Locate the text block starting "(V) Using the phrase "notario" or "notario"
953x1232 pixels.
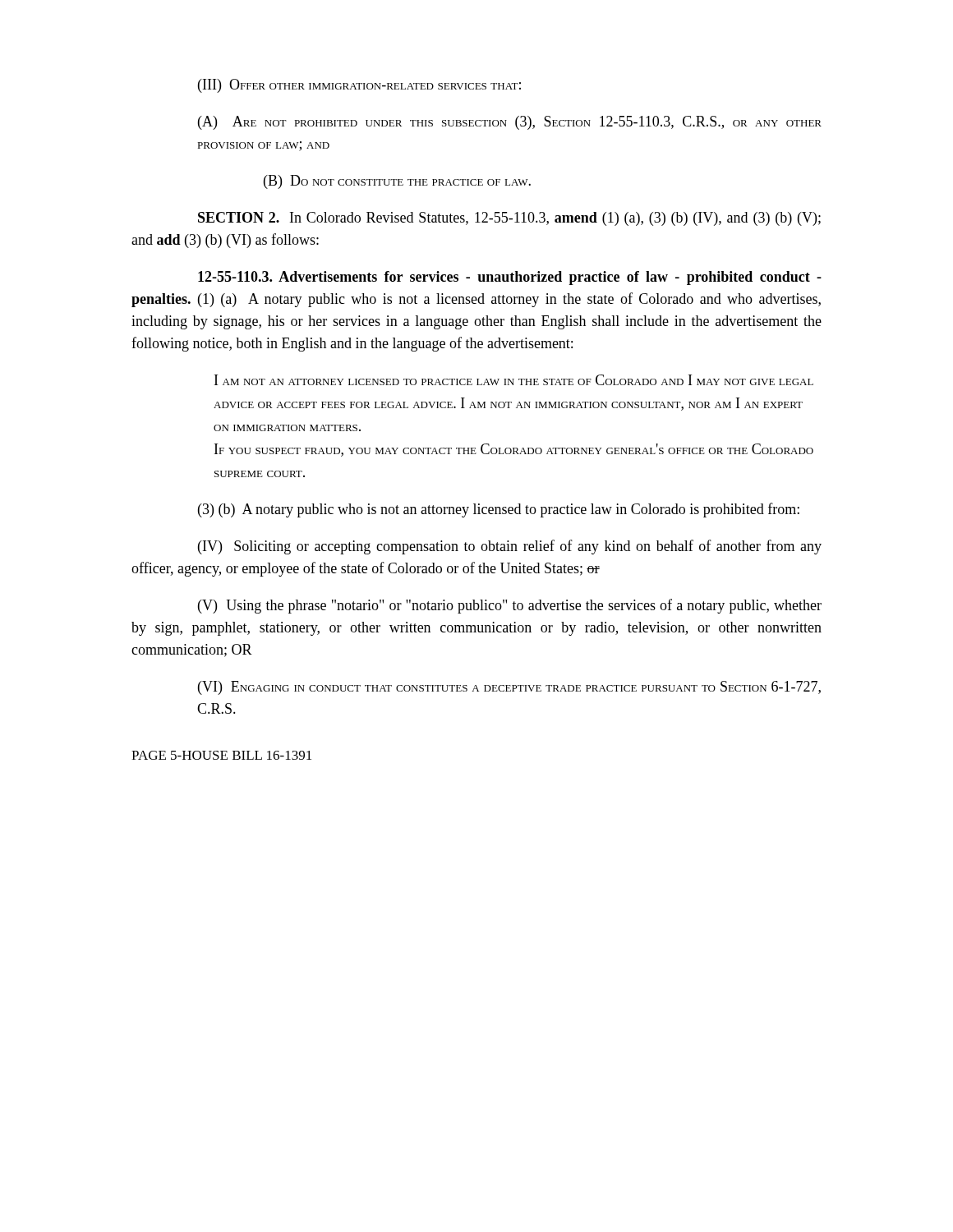pyautogui.click(x=476, y=628)
